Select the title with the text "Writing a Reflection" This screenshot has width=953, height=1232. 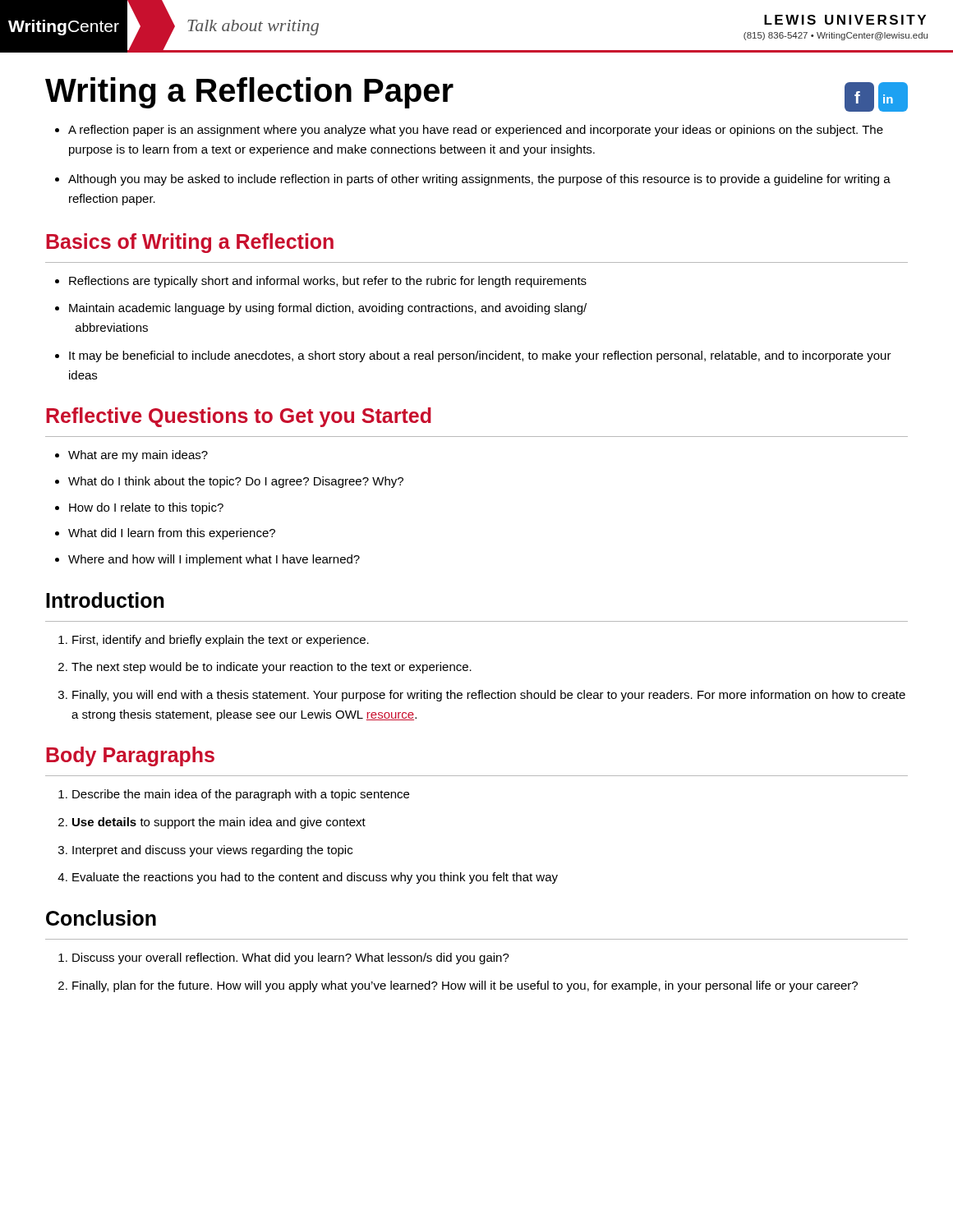(x=249, y=90)
